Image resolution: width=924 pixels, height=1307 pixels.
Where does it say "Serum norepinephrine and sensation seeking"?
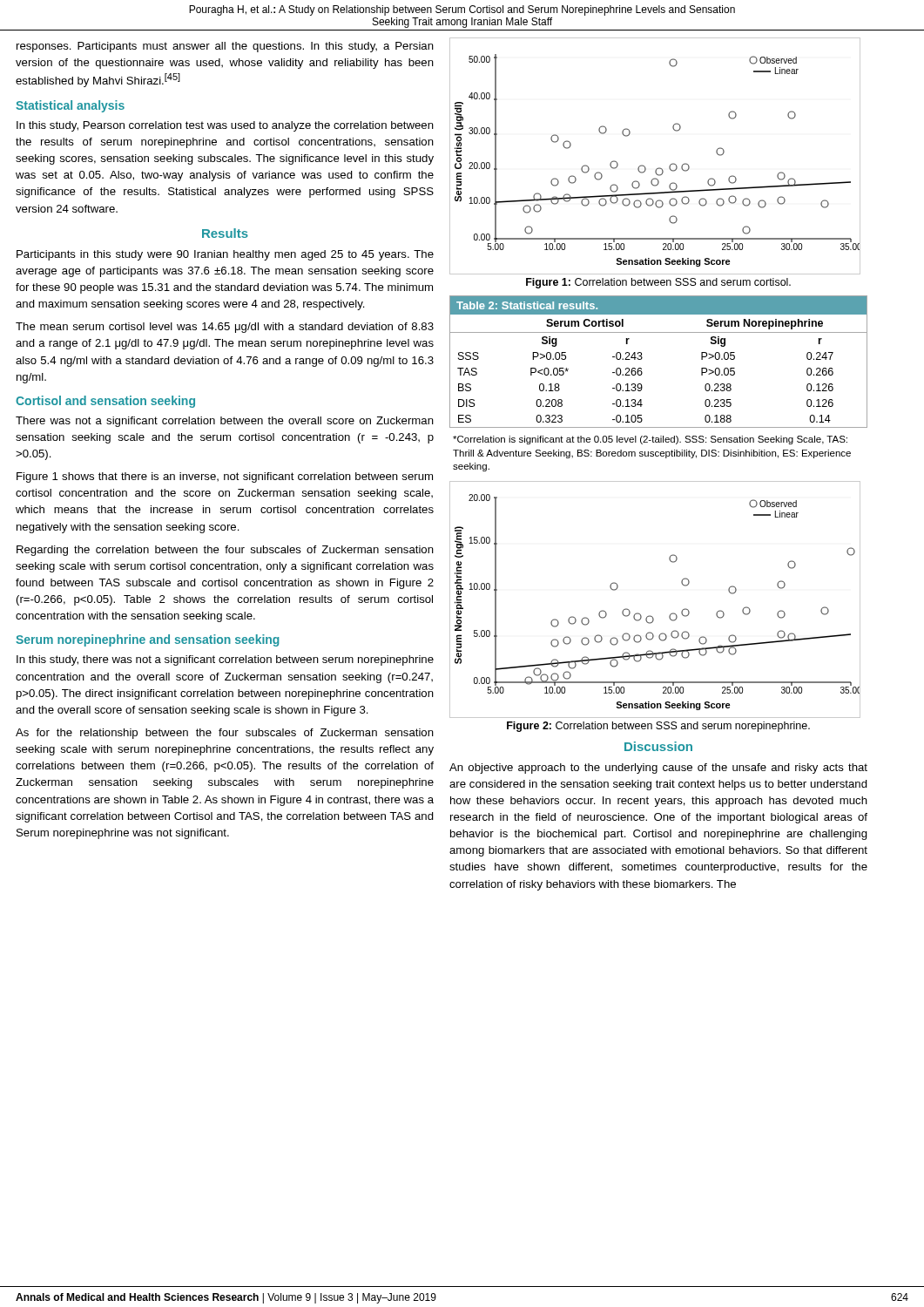pyautogui.click(x=148, y=640)
